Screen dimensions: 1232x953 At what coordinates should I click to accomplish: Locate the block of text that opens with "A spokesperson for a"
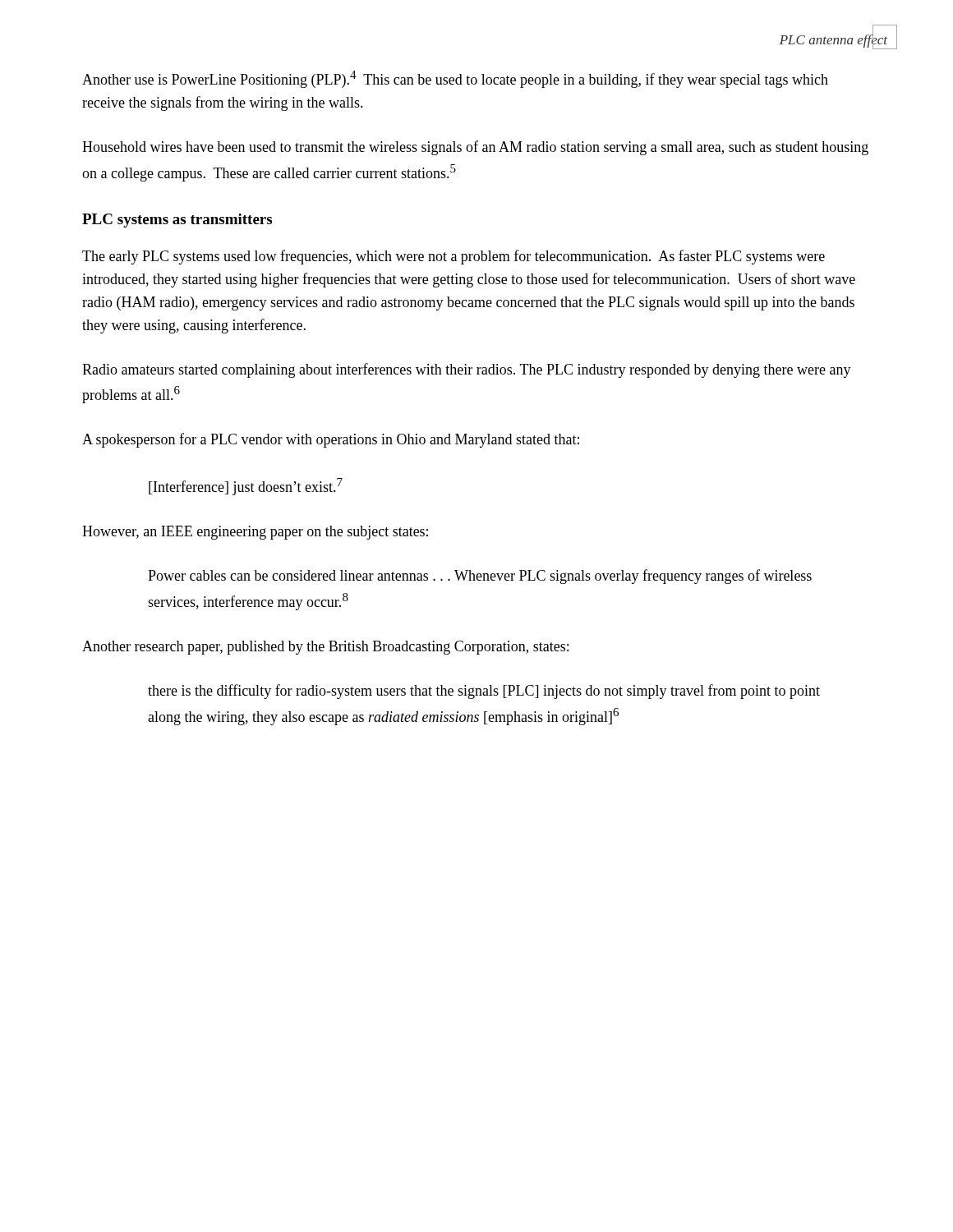pyautogui.click(x=331, y=440)
